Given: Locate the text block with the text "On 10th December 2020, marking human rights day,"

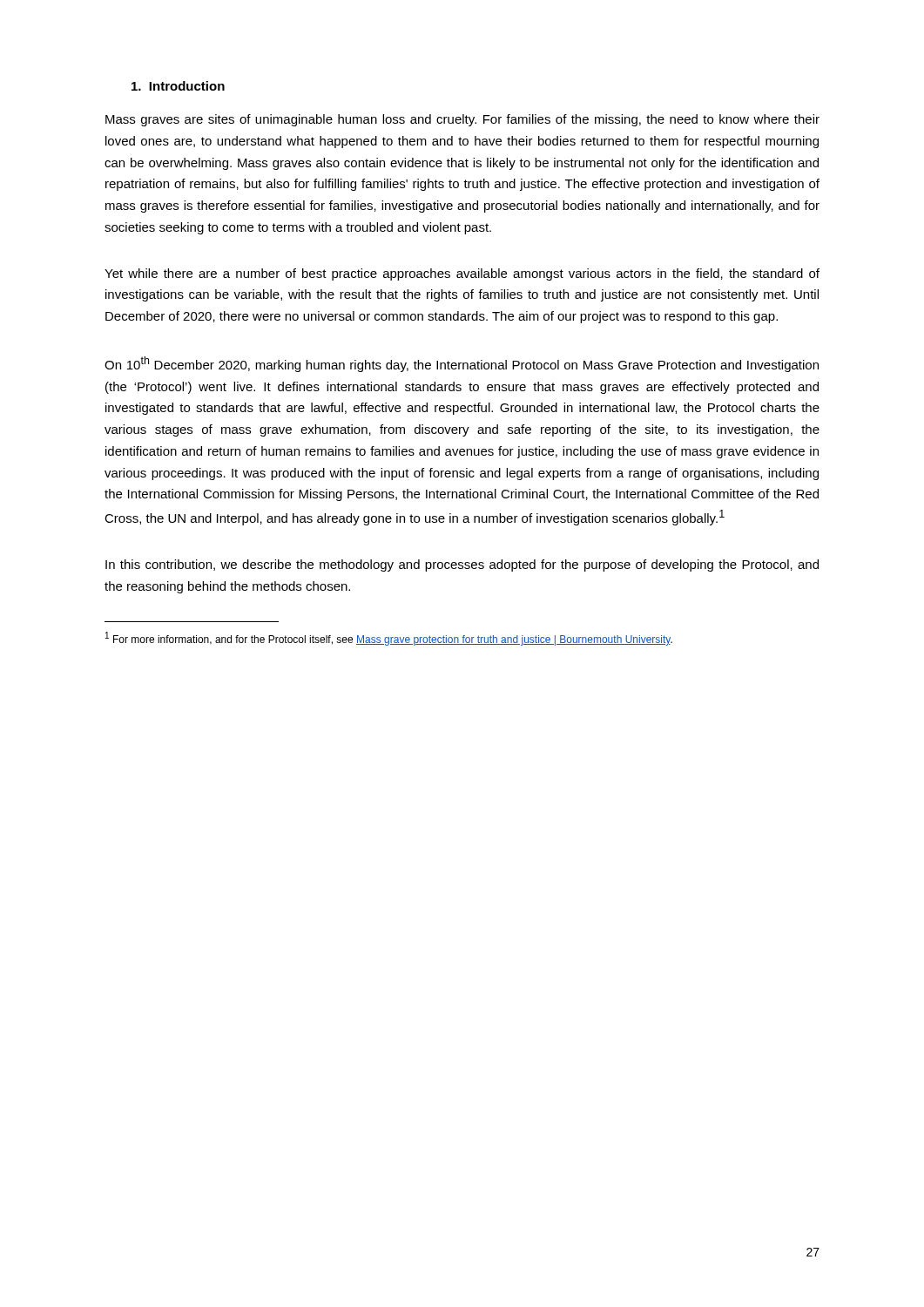Looking at the screenshot, I should coord(462,440).
